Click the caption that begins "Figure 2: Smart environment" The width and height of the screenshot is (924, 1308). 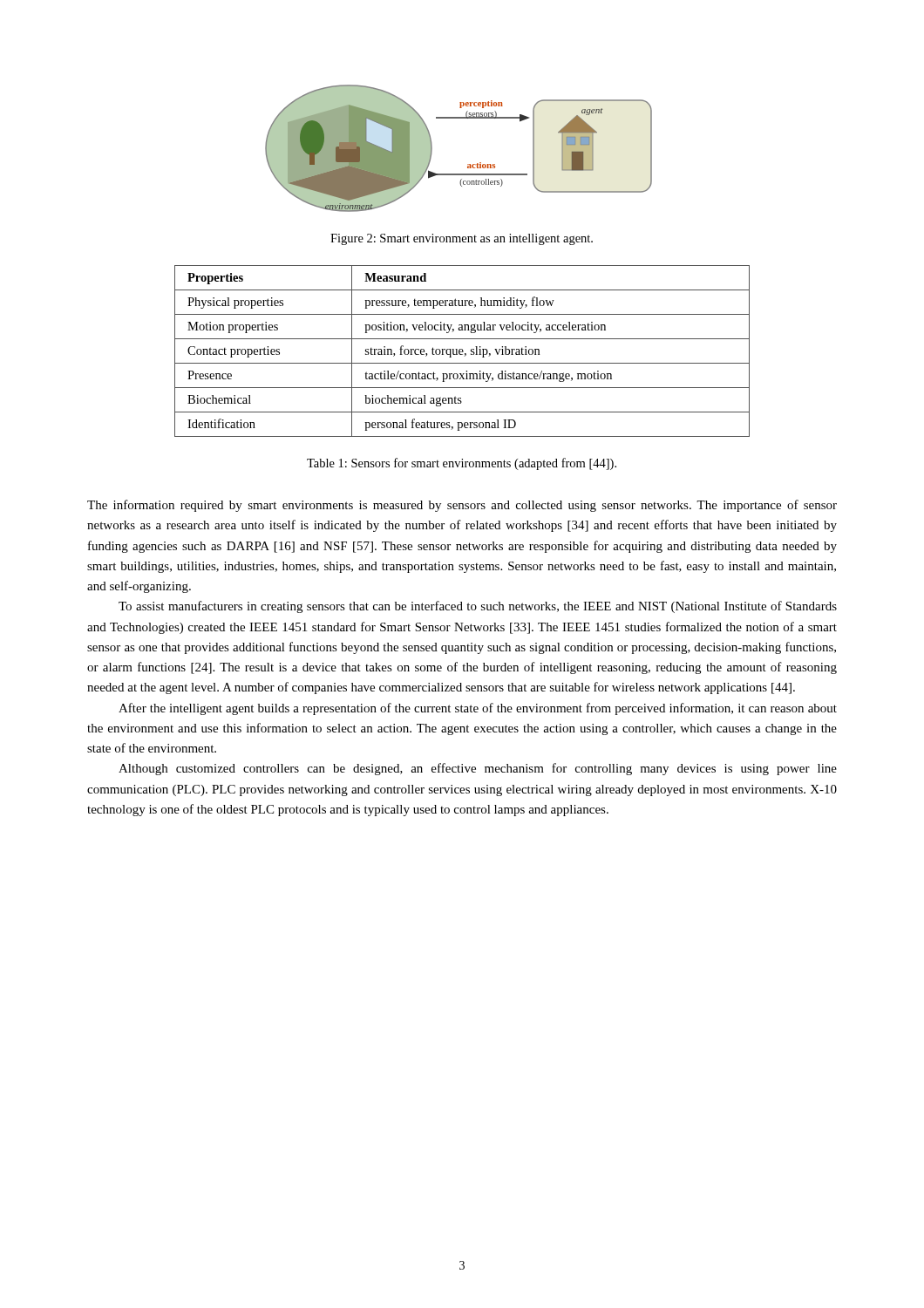tap(462, 238)
